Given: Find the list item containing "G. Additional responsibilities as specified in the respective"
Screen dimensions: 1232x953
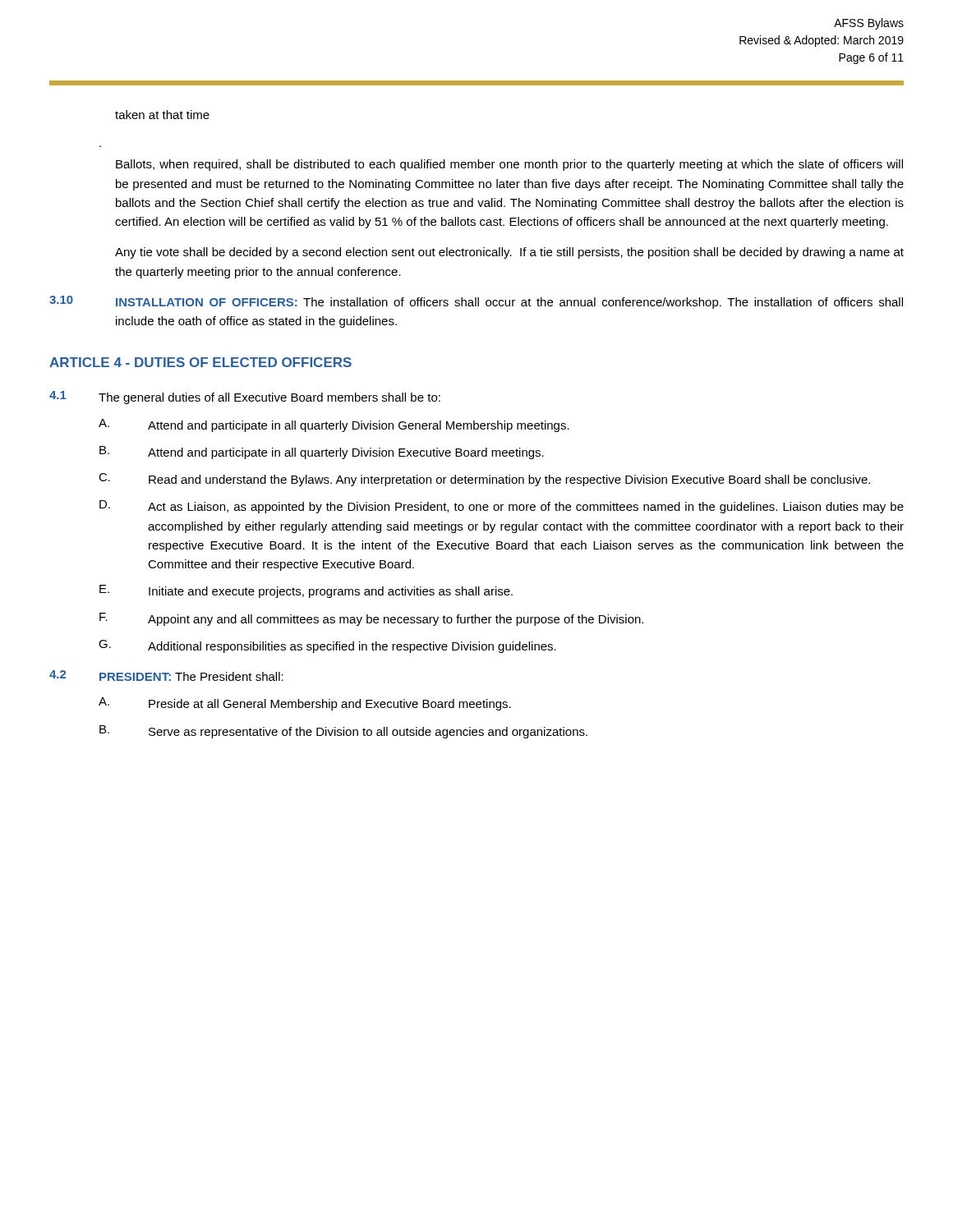Looking at the screenshot, I should tap(501, 646).
